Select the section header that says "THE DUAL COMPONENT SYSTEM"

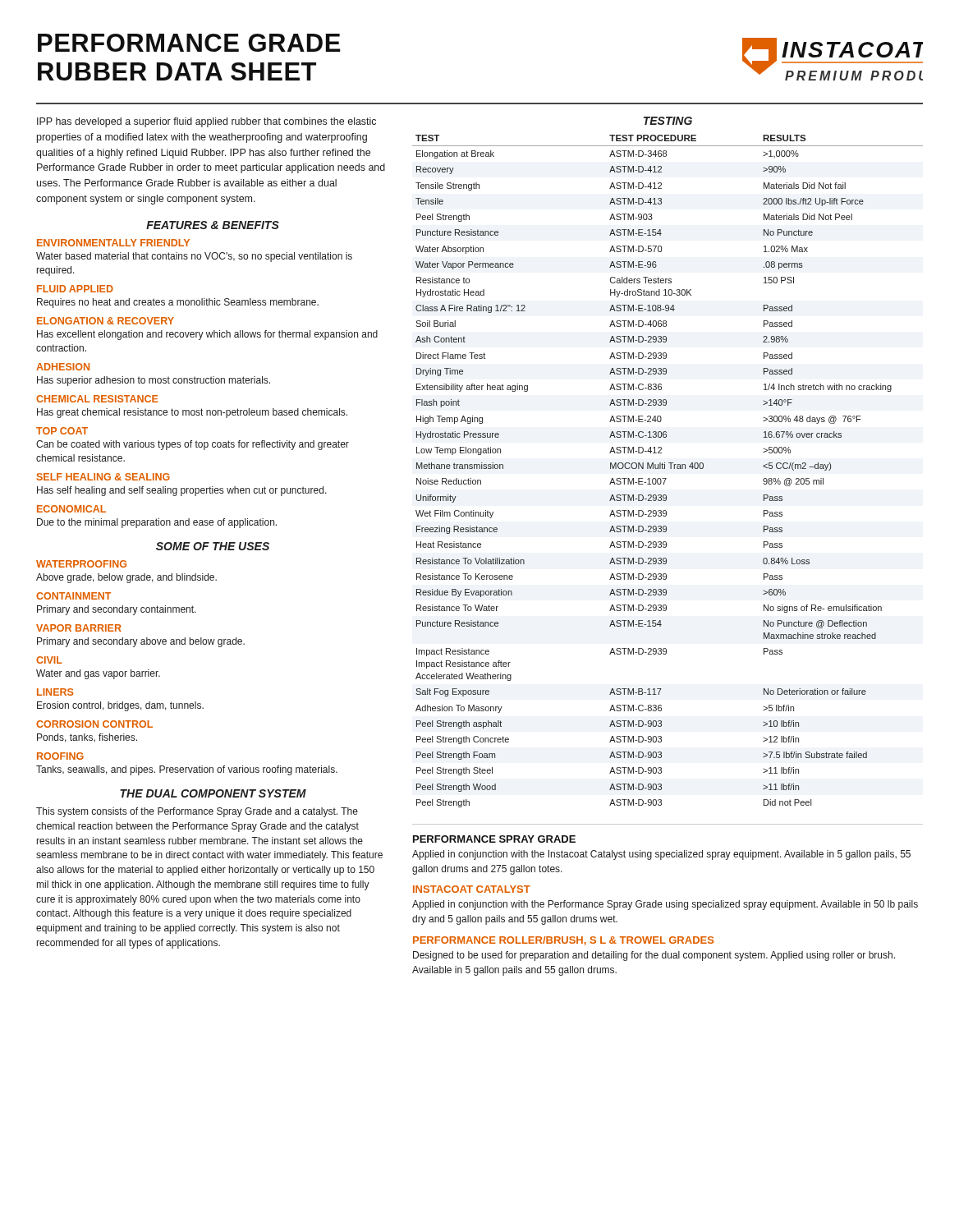pos(213,793)
